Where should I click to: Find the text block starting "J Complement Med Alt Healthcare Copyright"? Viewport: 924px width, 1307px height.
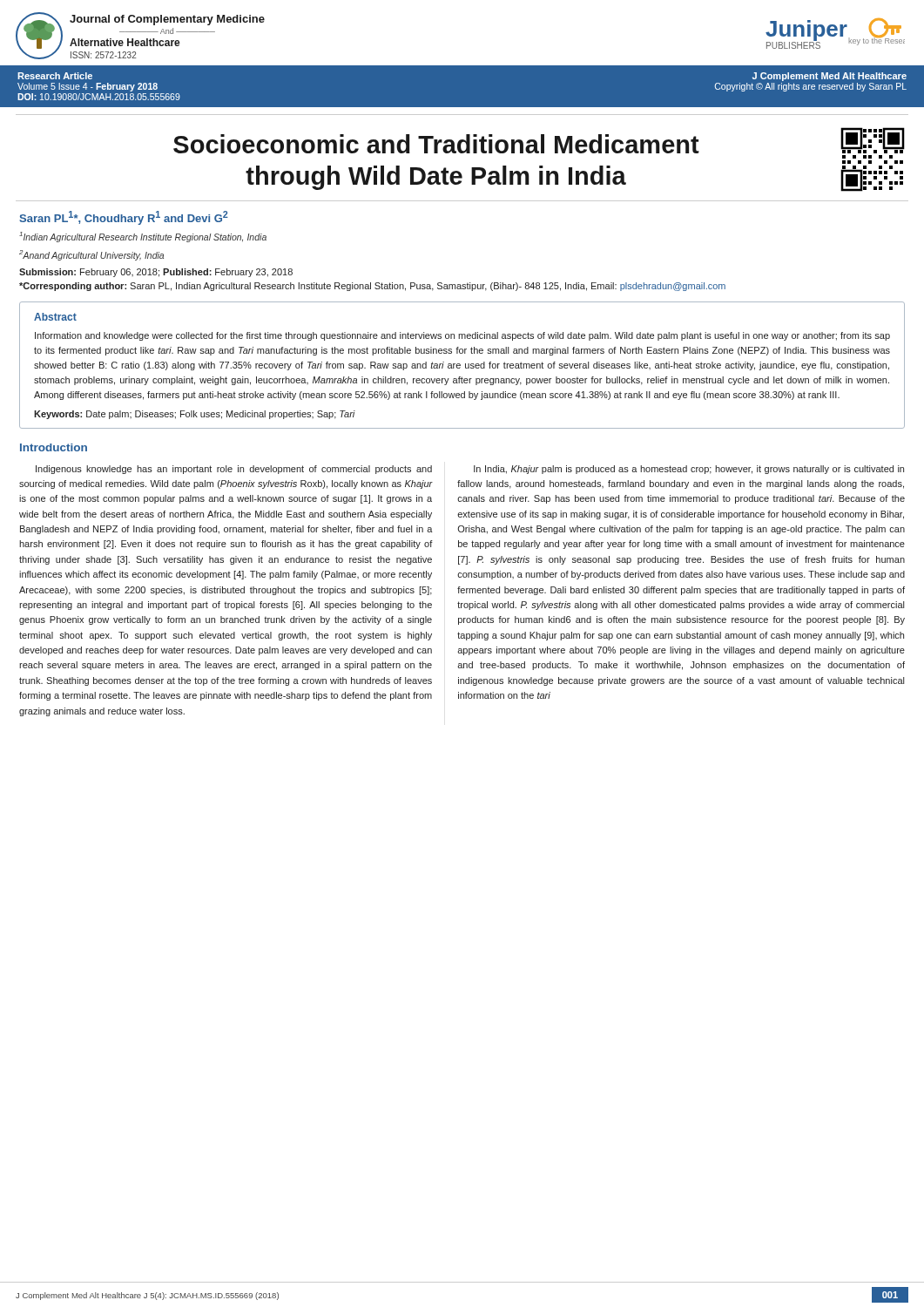(810, 81)
